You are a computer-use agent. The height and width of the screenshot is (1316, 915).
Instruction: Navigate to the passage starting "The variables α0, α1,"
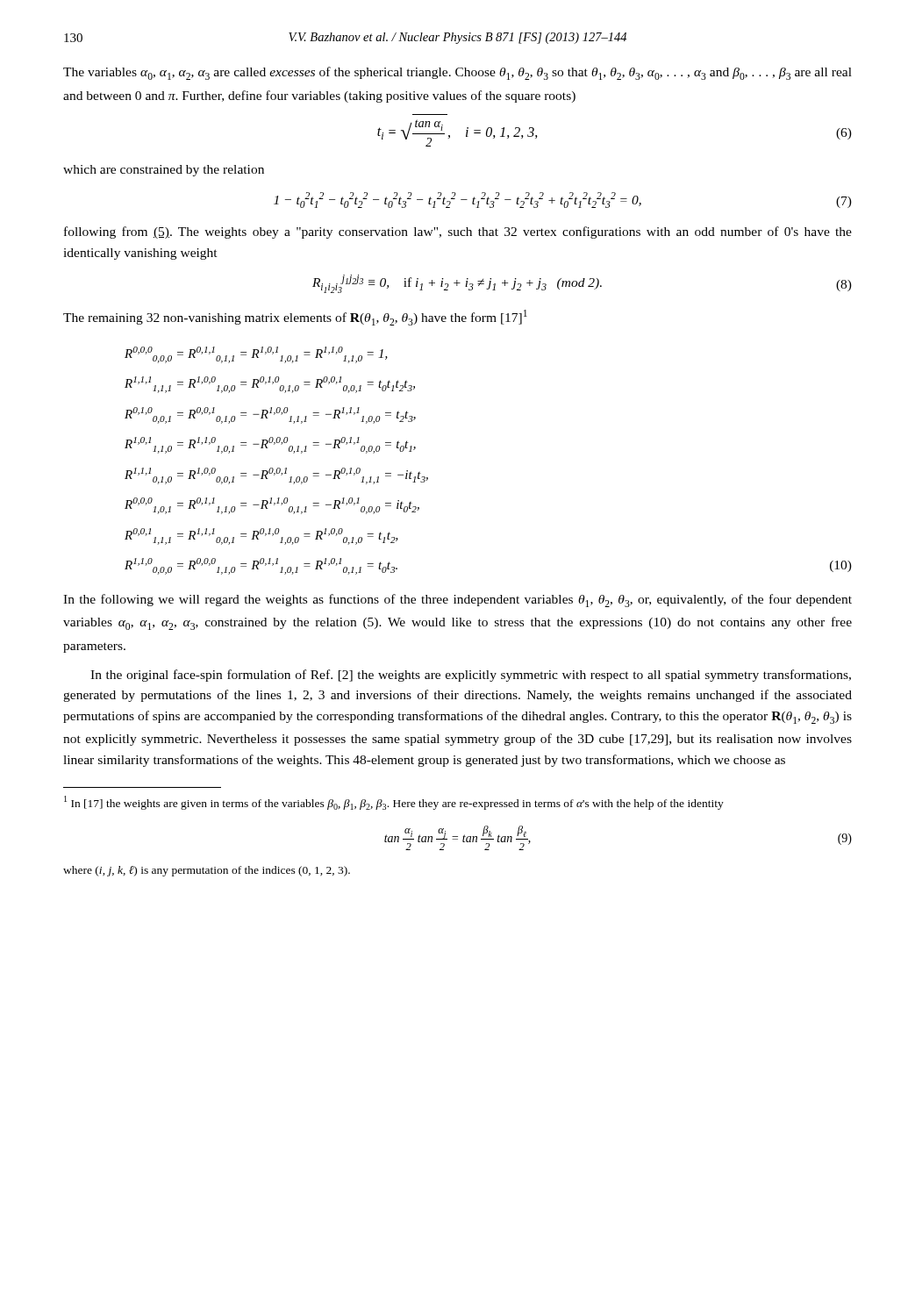[458, 83]
